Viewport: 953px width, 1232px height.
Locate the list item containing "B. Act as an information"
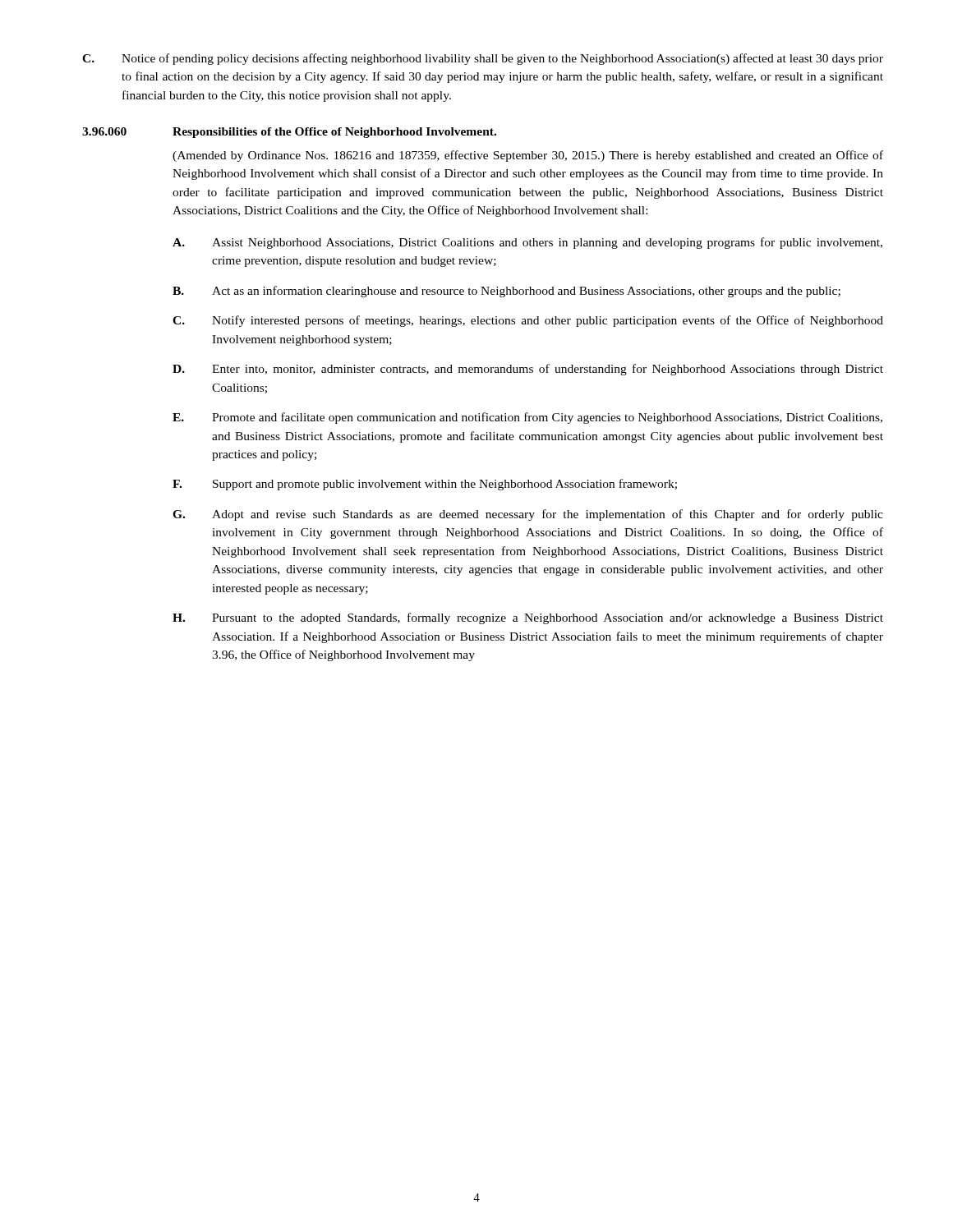tap(507, 291)
